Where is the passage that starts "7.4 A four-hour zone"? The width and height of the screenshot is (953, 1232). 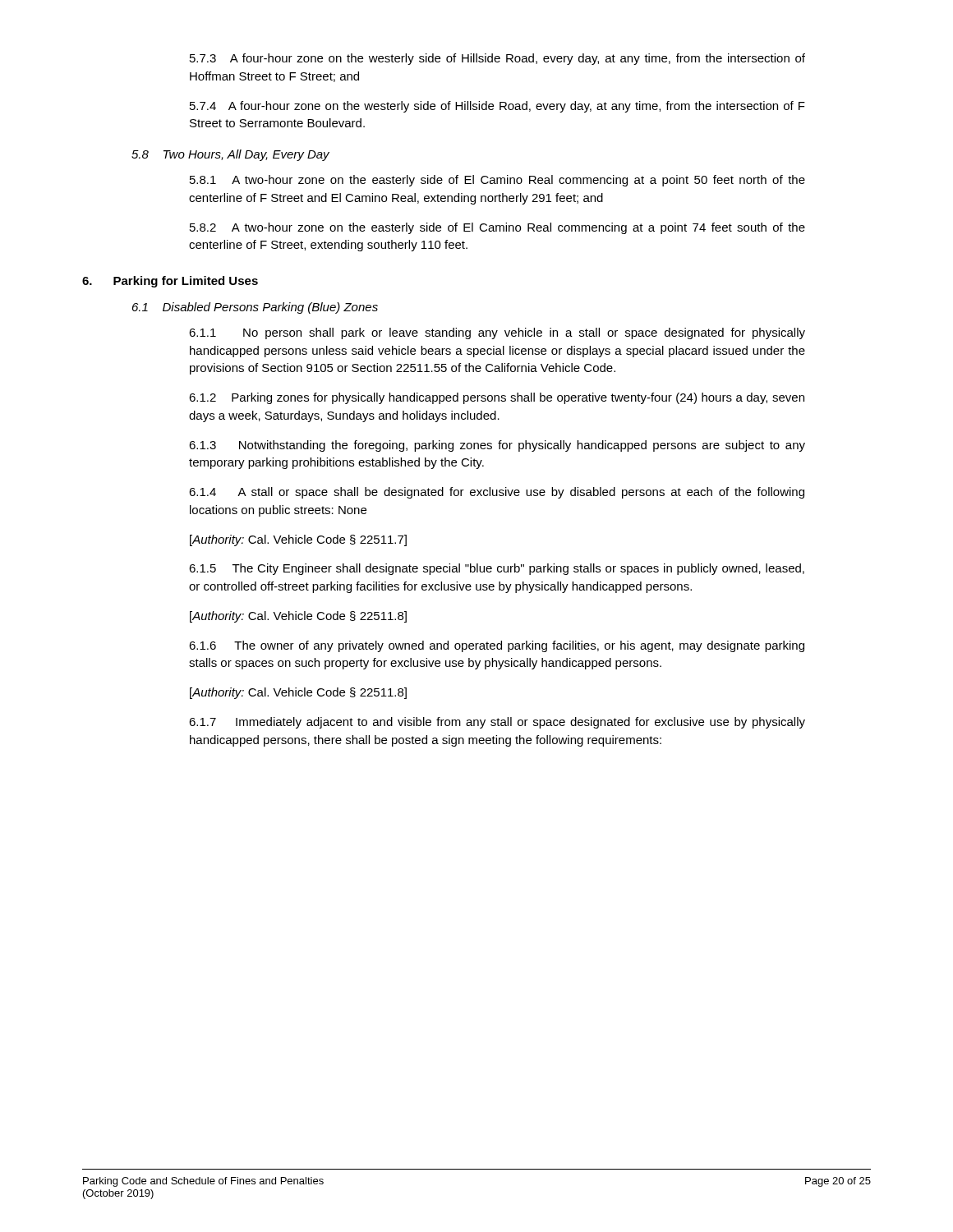[497, 114]
